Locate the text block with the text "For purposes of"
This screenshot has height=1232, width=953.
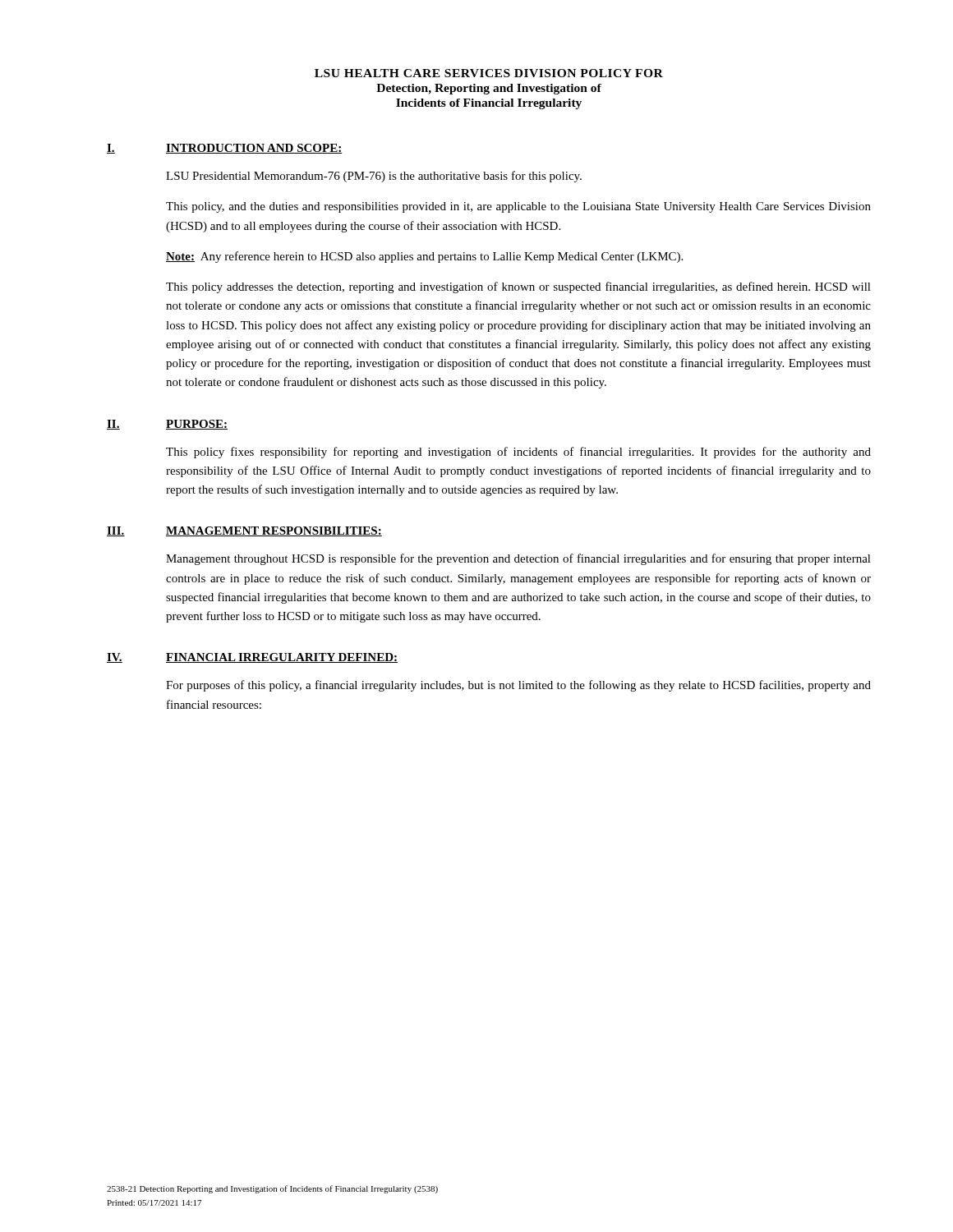(x=518, y=695)
